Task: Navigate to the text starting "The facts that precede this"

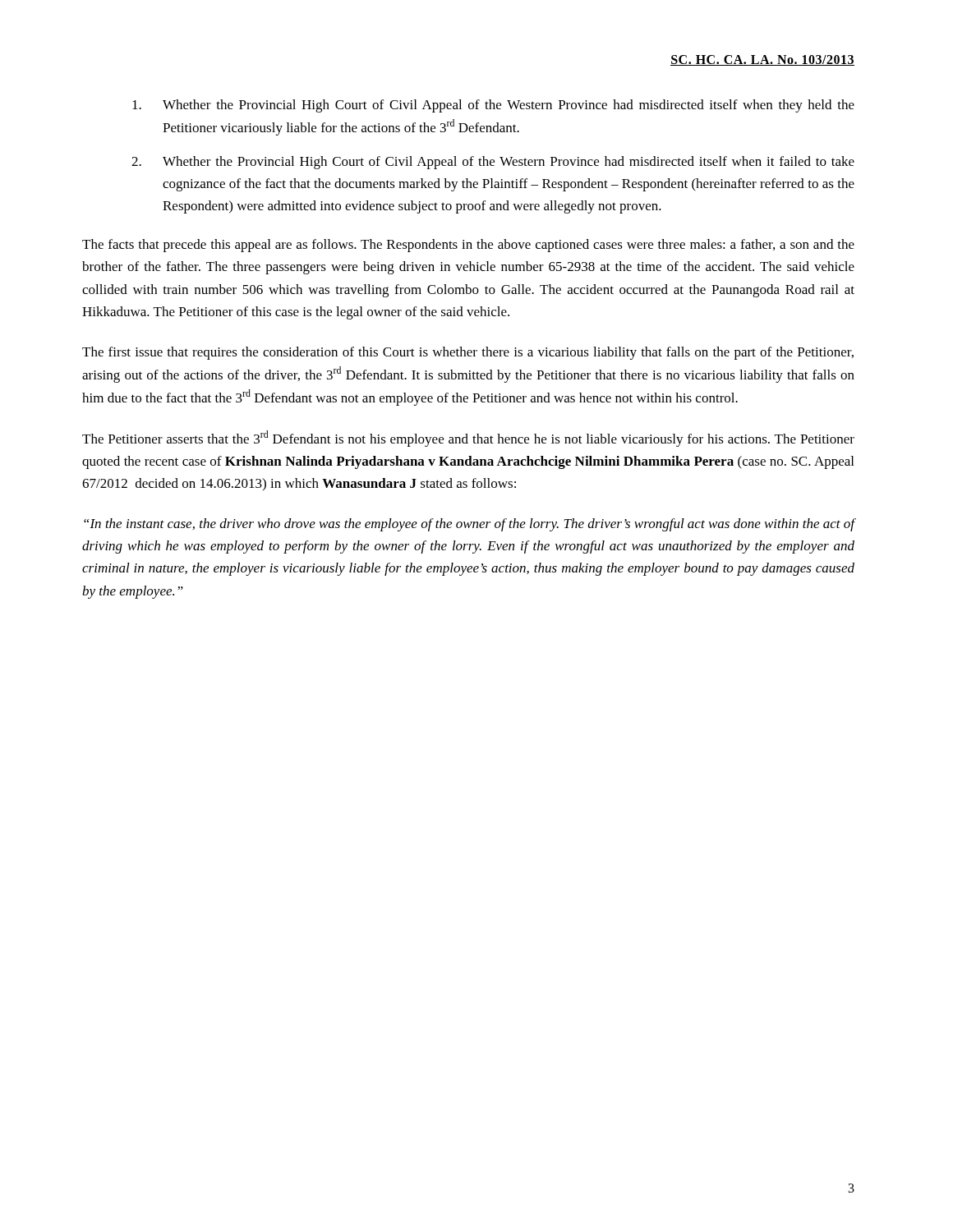Action: click(x=468, y=278)
